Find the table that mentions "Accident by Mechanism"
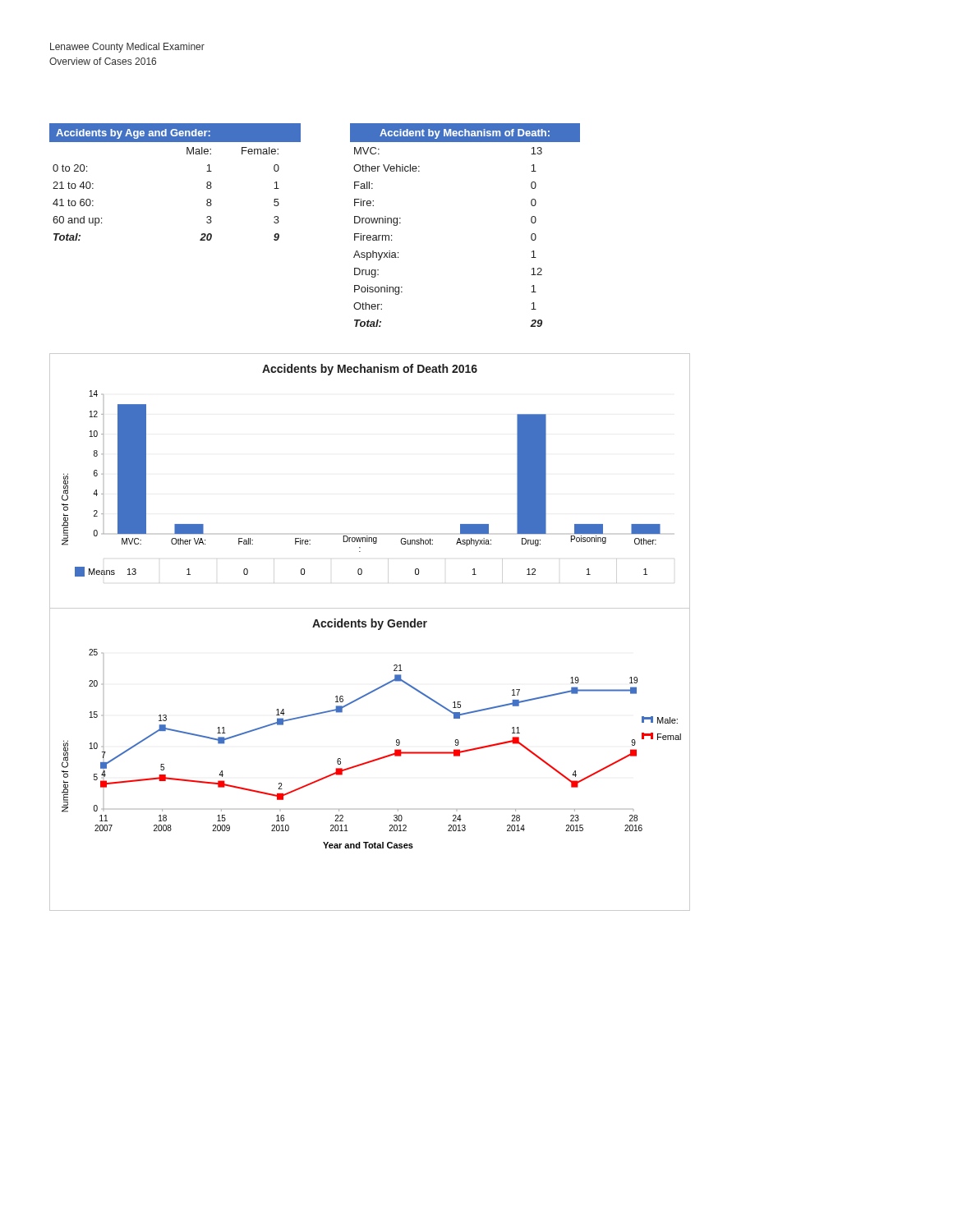 (465, 227)
